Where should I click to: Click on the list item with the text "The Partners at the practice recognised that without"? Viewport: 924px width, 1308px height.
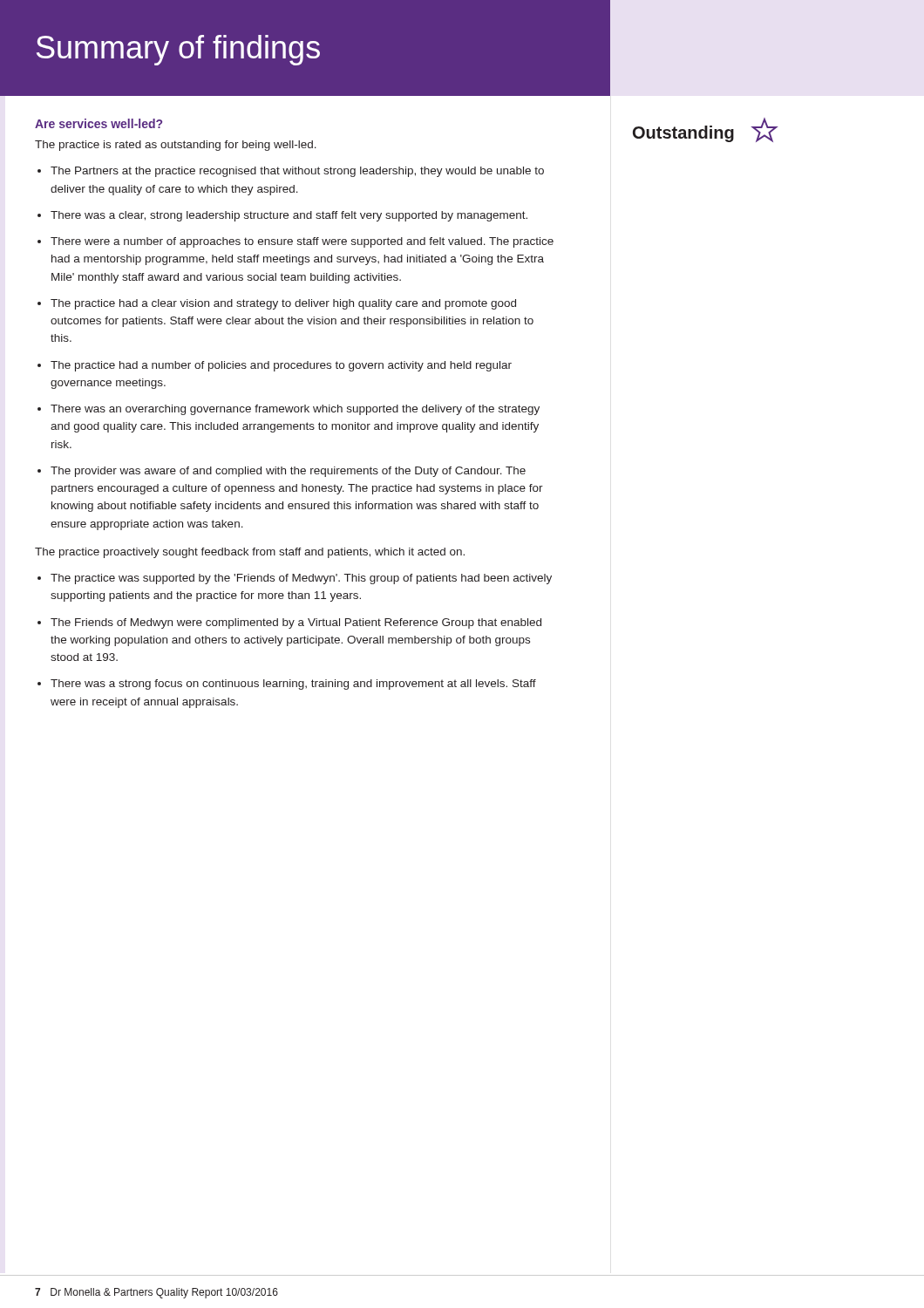(296, 180)
